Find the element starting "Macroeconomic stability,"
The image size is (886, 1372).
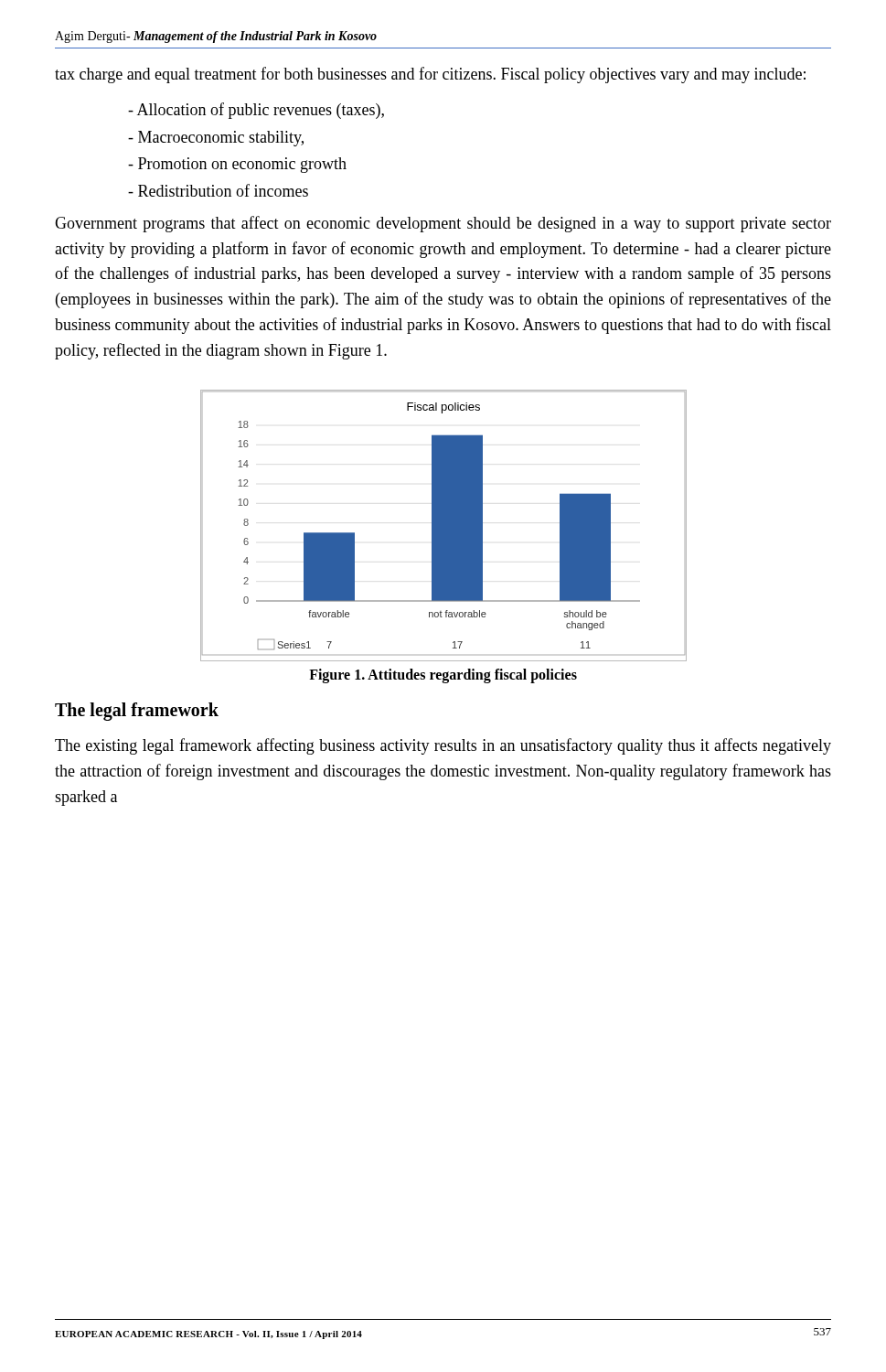click(216, 137)
